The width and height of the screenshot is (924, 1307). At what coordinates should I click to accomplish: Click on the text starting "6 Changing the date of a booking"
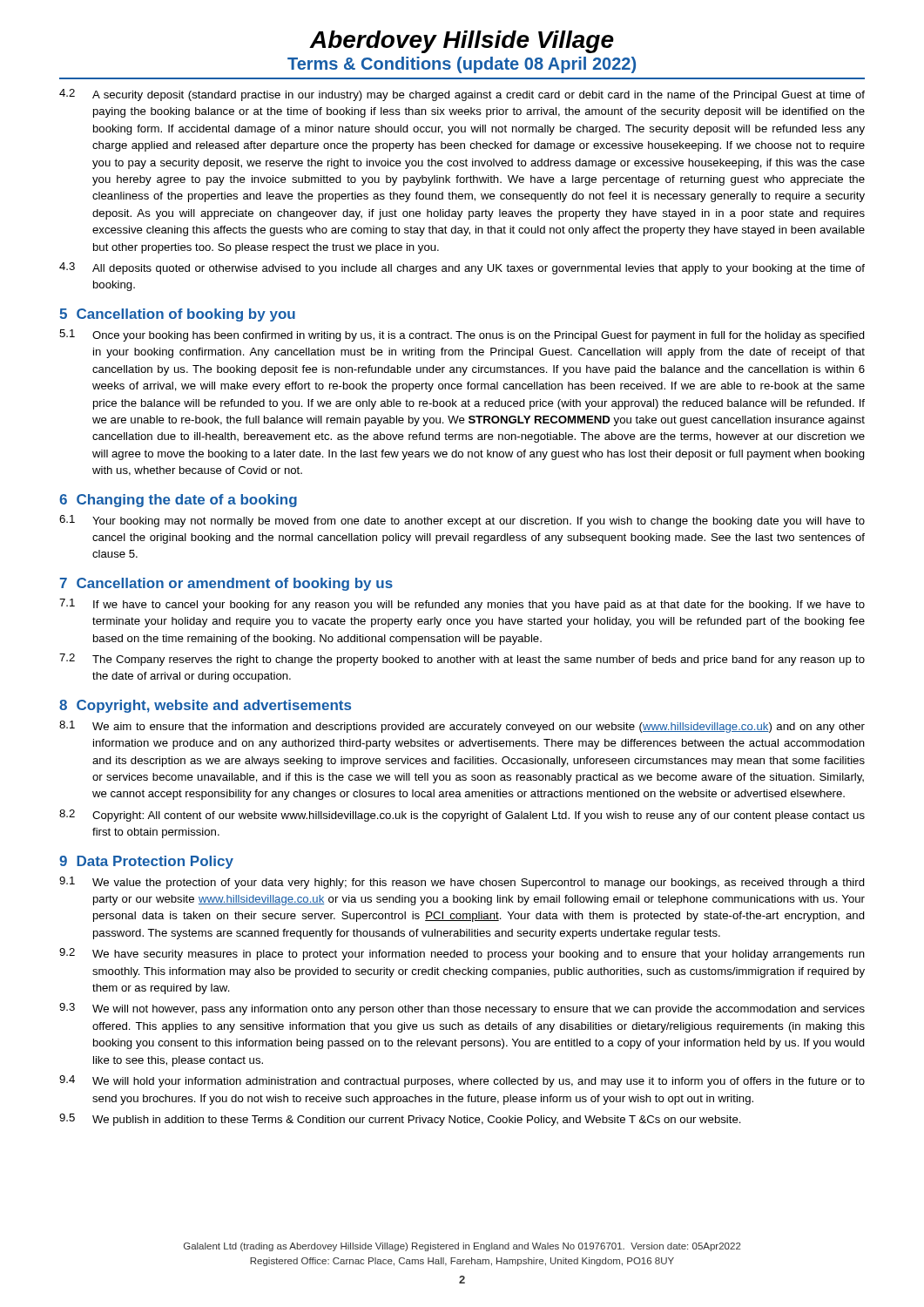pos(178,500)
